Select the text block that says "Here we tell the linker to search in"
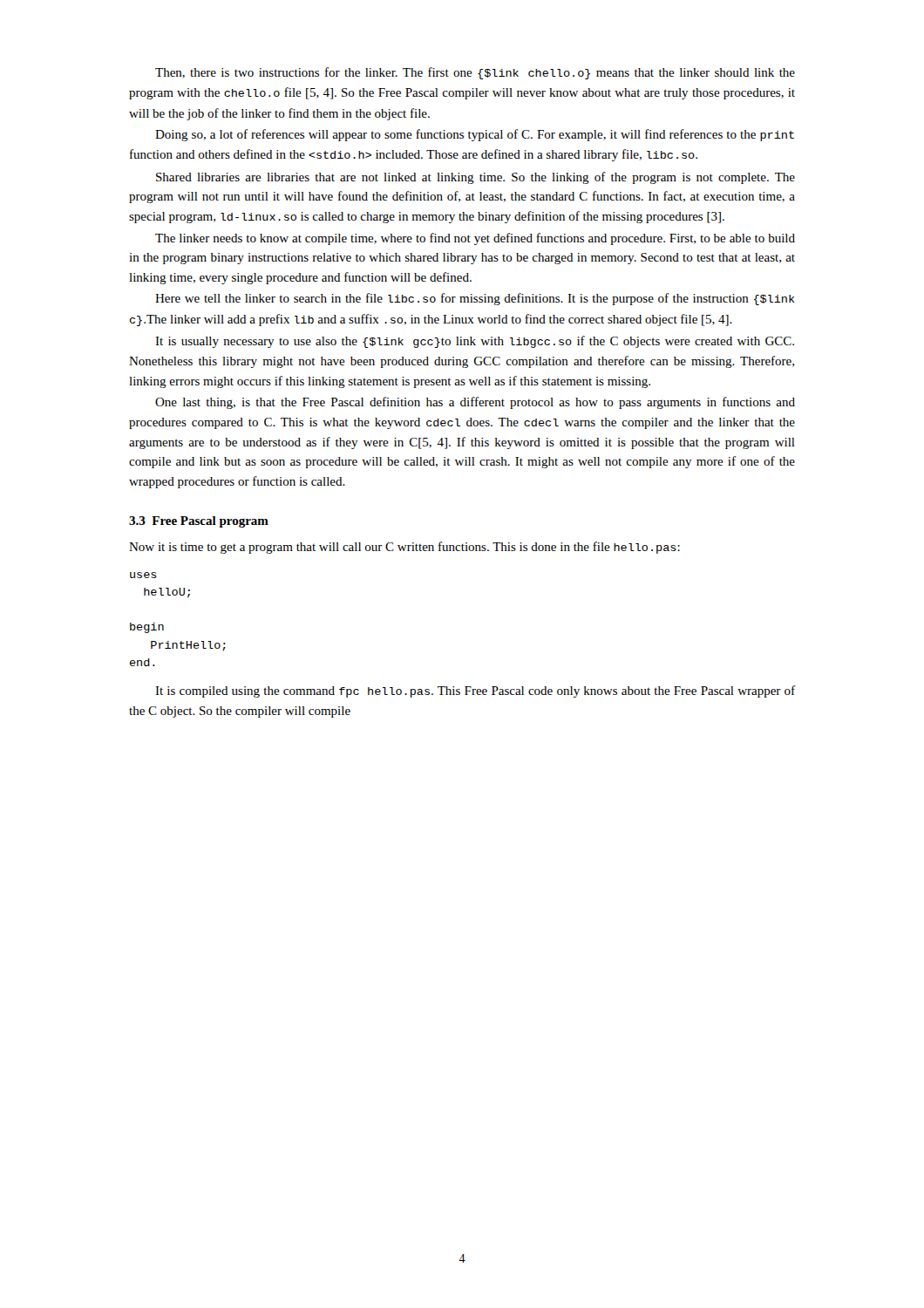This screenshot has width=924, height=1308. click(462, 309)
